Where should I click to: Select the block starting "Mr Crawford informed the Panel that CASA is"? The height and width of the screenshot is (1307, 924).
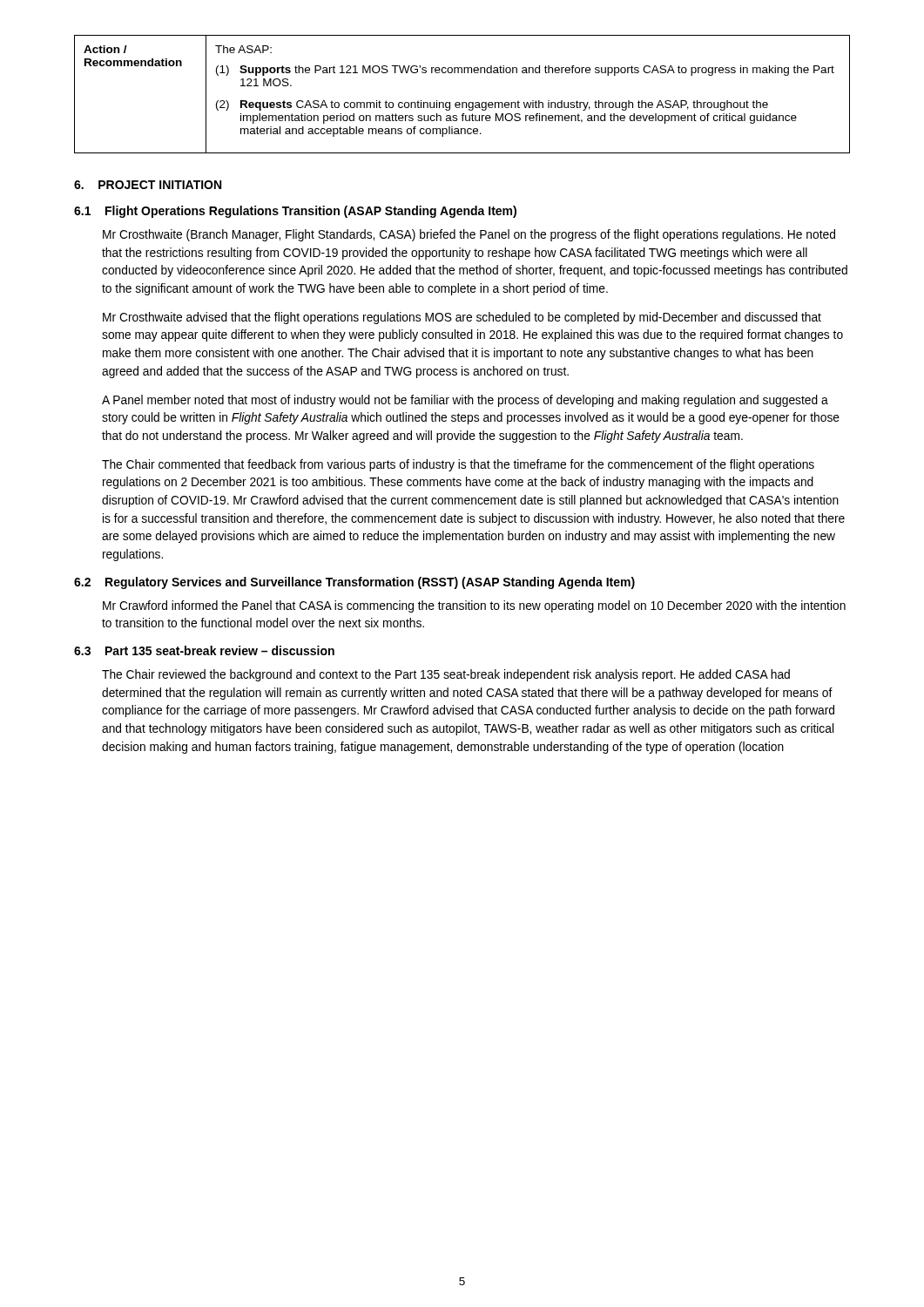(x=474, y=615)
